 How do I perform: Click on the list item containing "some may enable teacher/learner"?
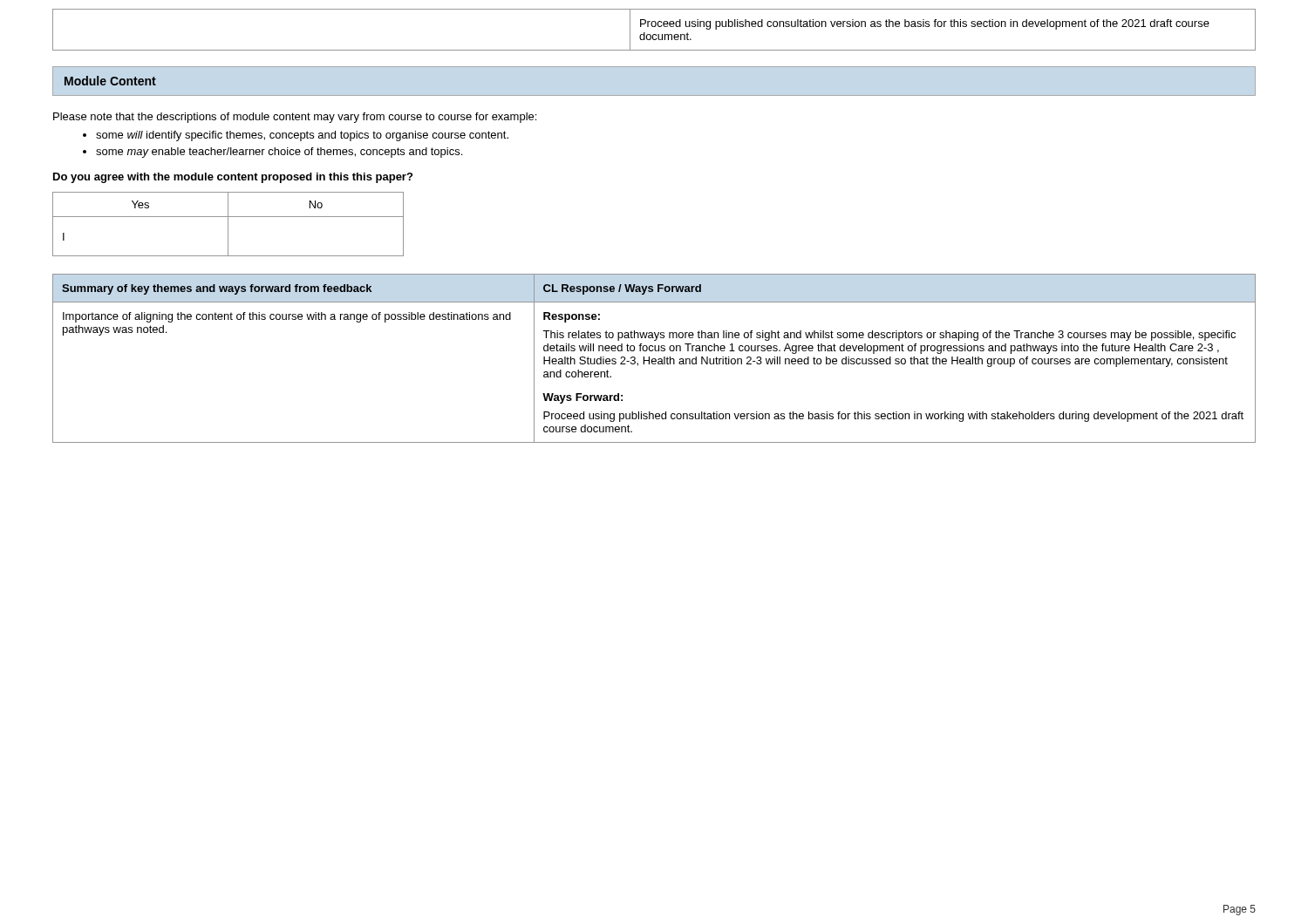pyautogui.click(x=280, y=151)
